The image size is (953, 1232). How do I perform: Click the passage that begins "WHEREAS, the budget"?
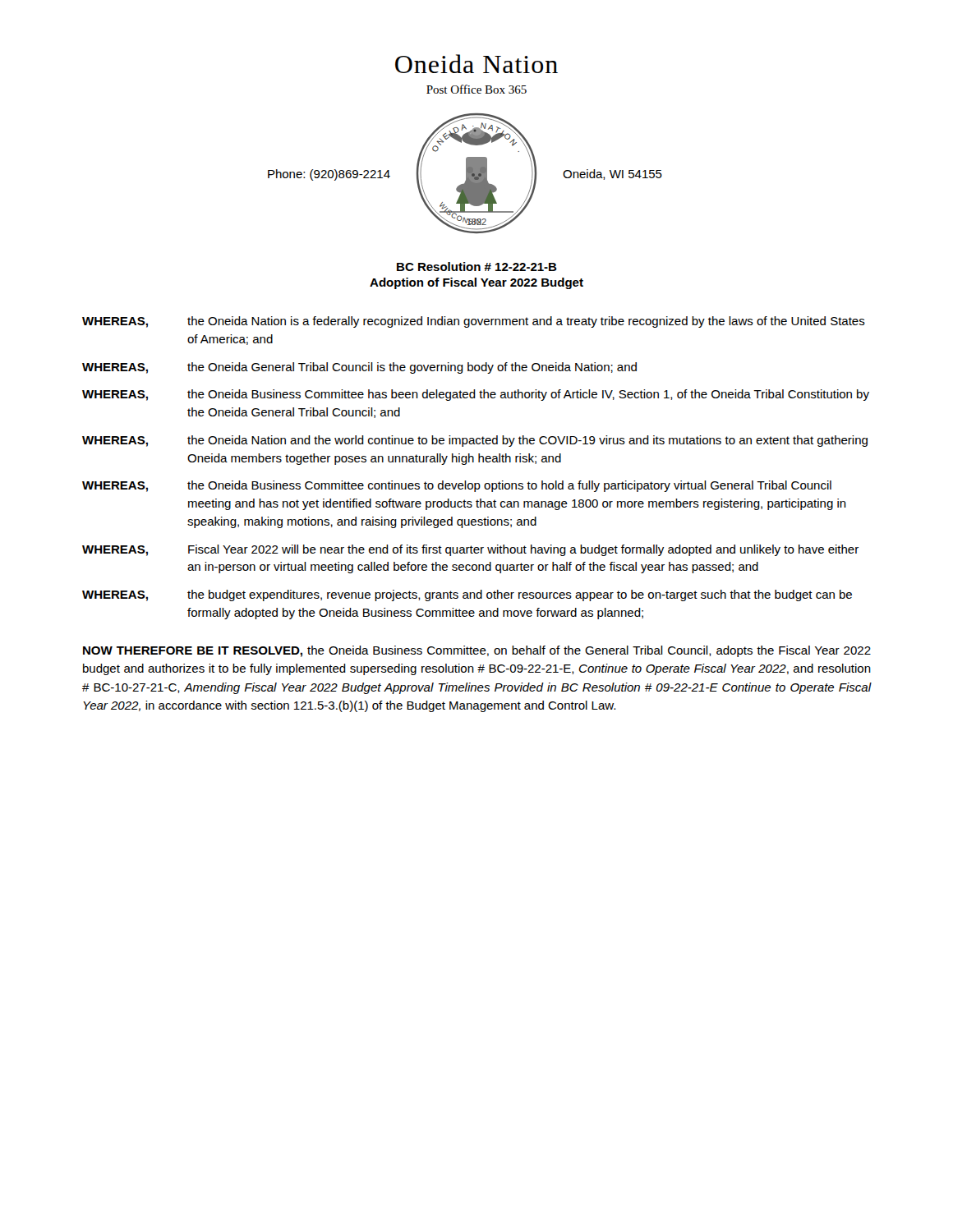tap(476, 603)
